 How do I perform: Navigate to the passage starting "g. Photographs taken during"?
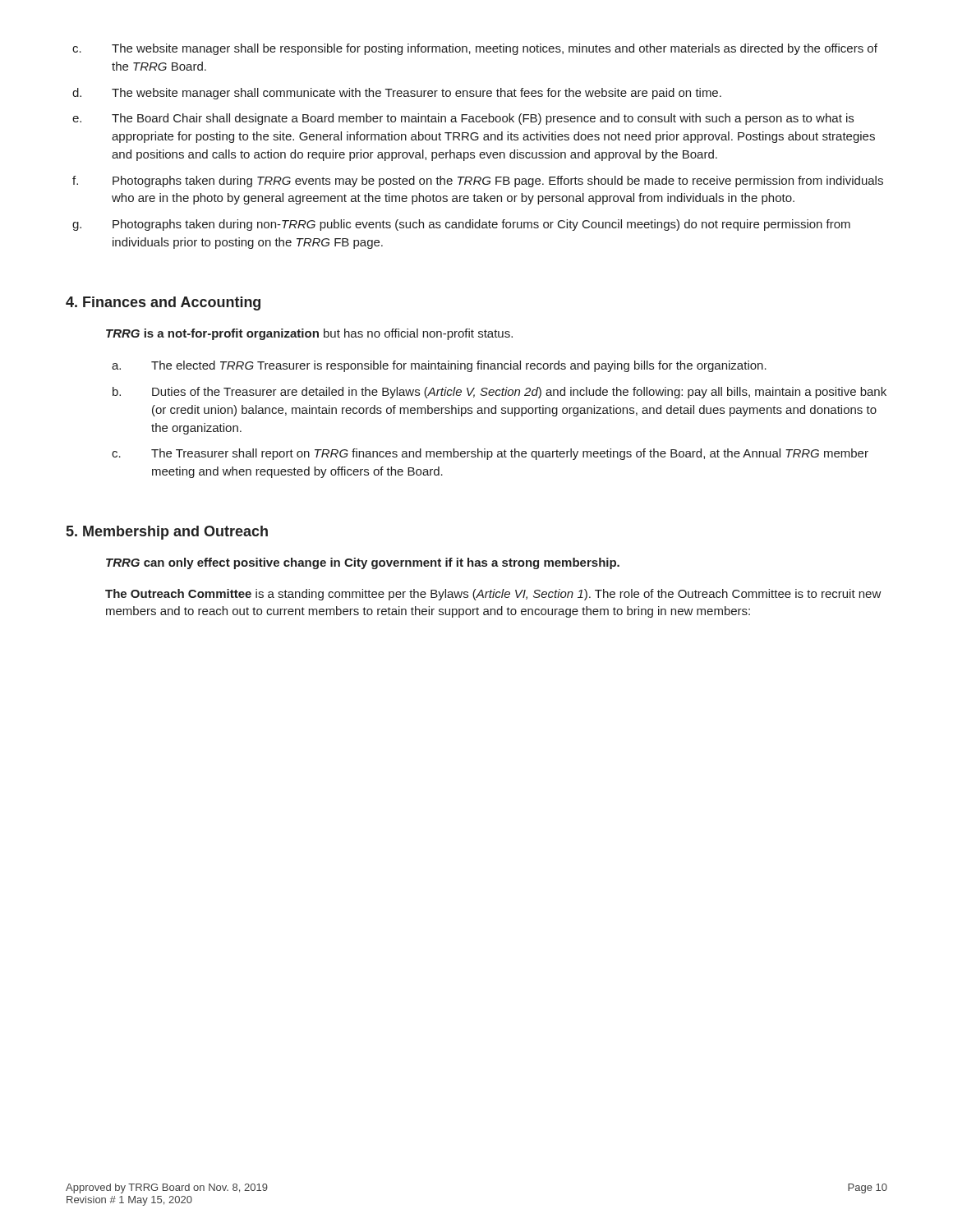point(476,233)
